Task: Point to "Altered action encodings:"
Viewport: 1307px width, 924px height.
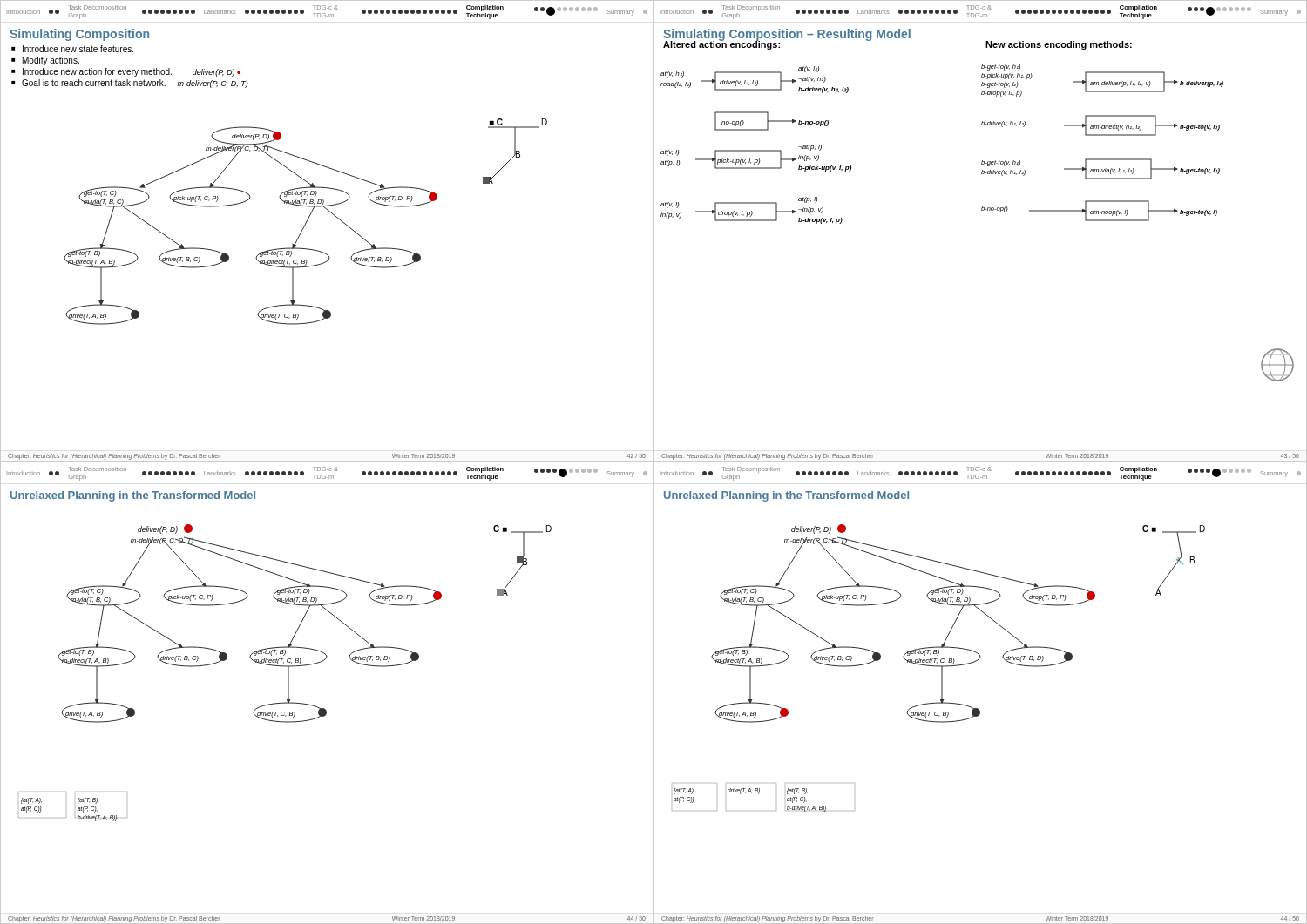Action: point(722,44)
